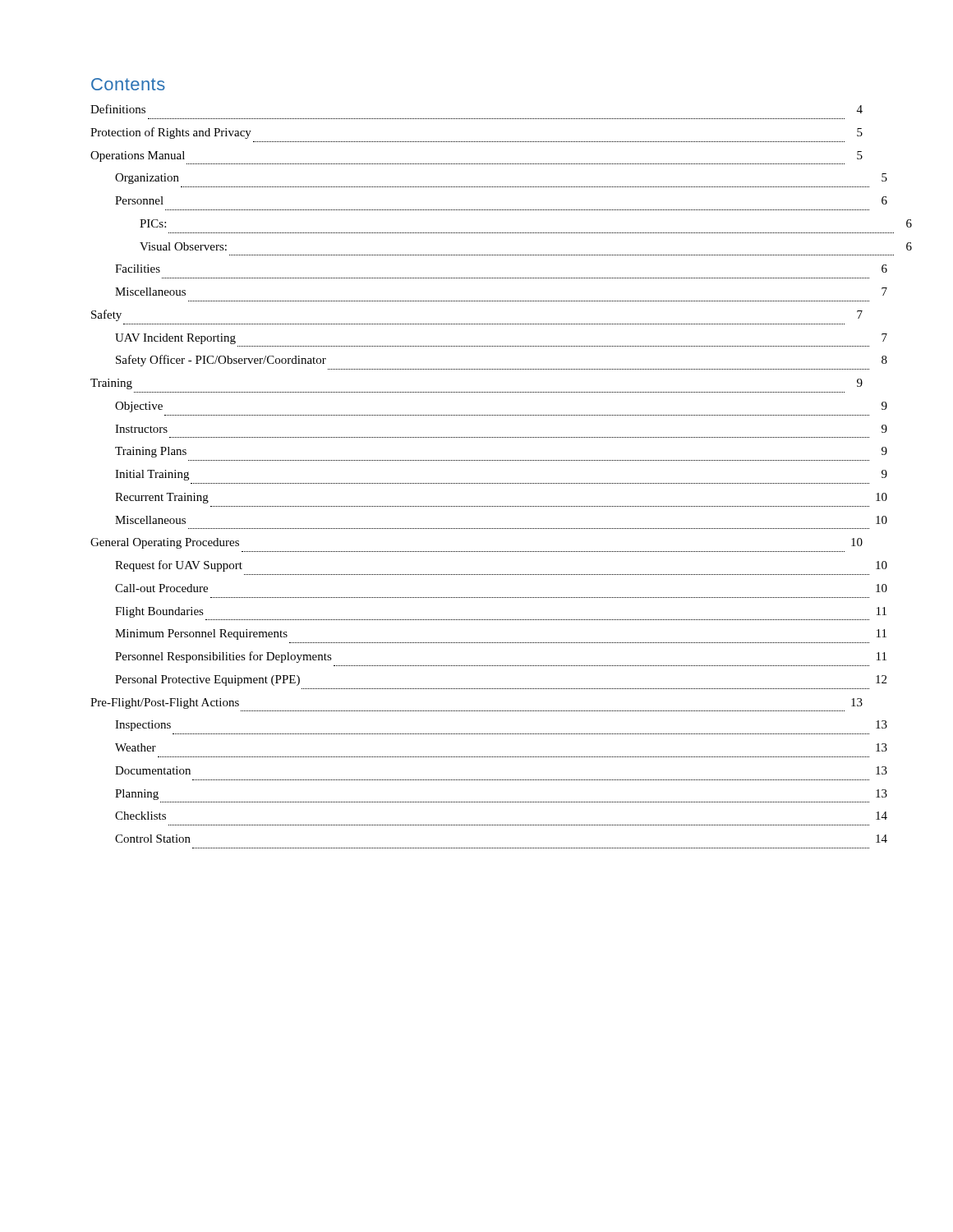The image size is (953, 1232).
Task: Select the list item that reads "Weather 13"
Action: (476, 748)
